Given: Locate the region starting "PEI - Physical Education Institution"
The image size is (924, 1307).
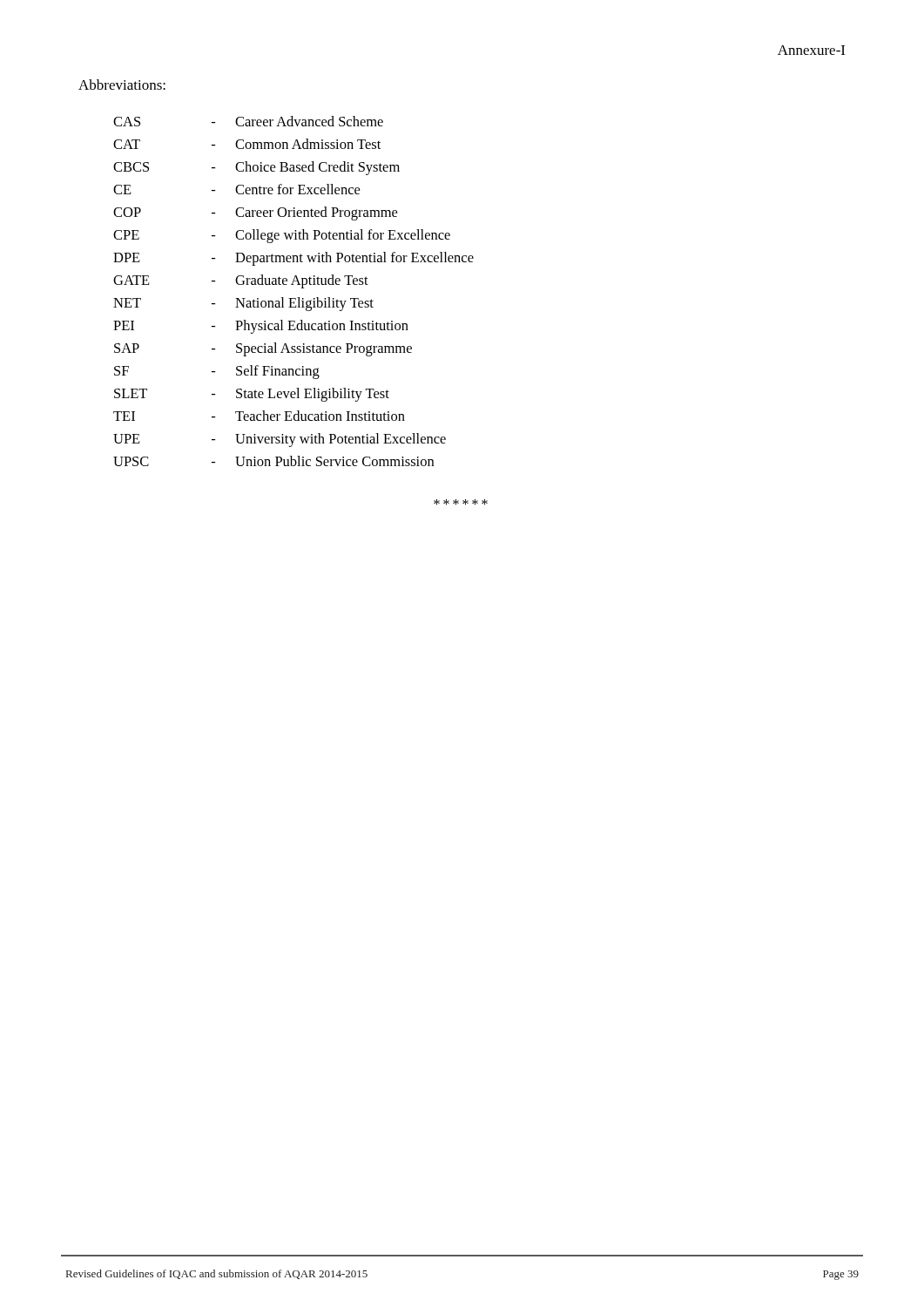Looking at the screenshot, I should pyautogui.click(x=293, y=326).
